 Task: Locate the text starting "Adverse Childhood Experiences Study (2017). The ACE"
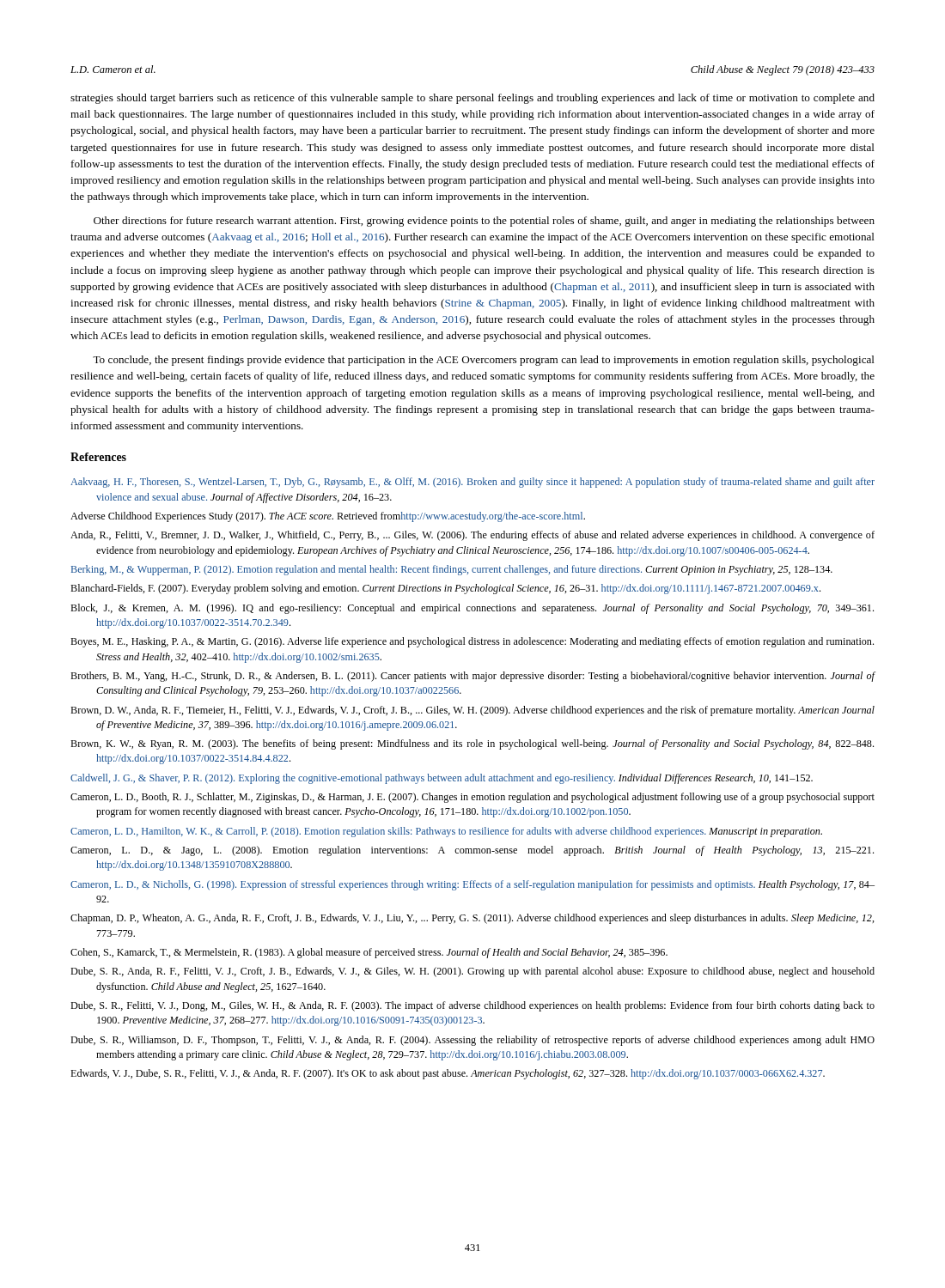(328, 516)
